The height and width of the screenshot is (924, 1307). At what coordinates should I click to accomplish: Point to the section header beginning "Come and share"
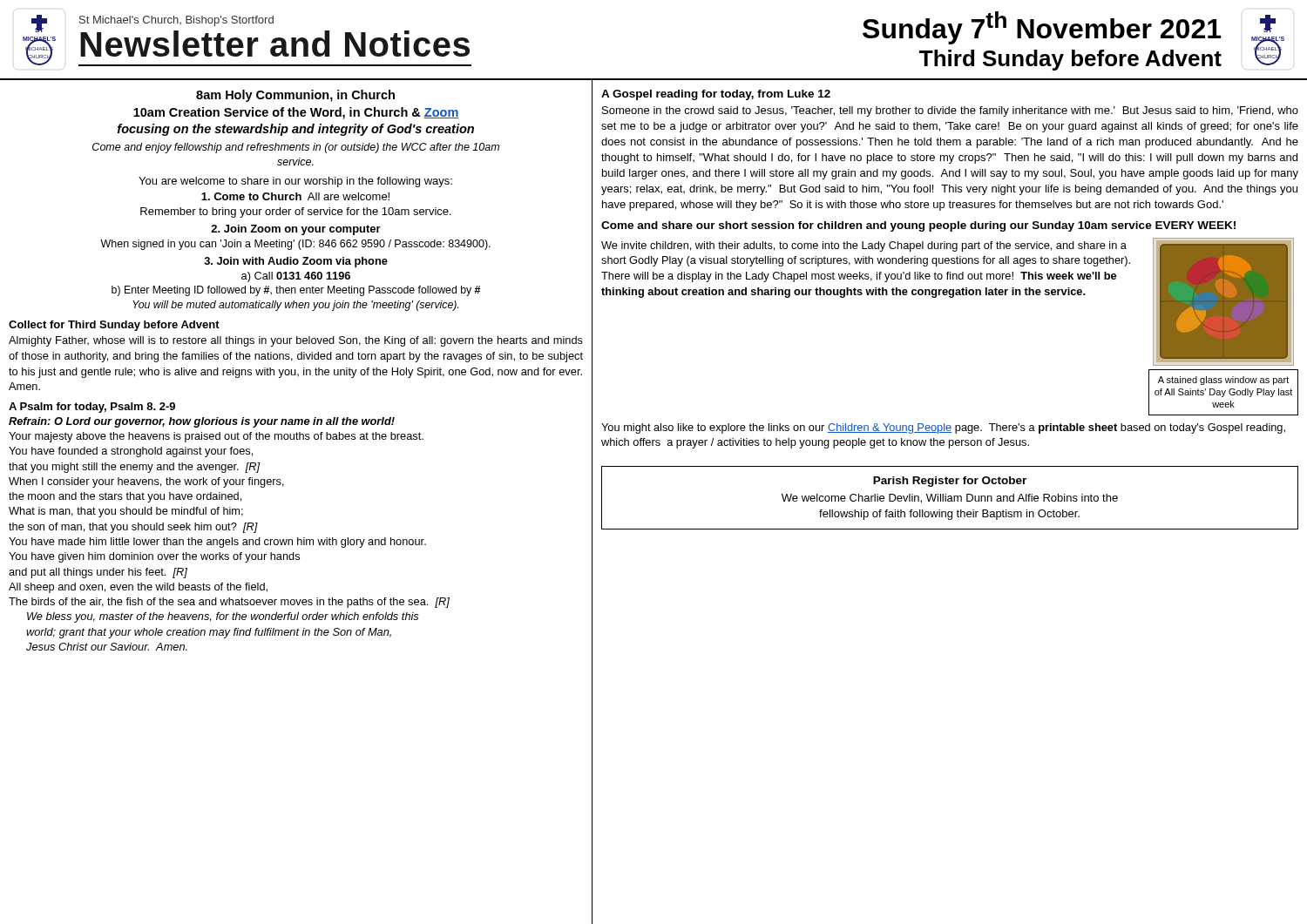coord(919,225)
